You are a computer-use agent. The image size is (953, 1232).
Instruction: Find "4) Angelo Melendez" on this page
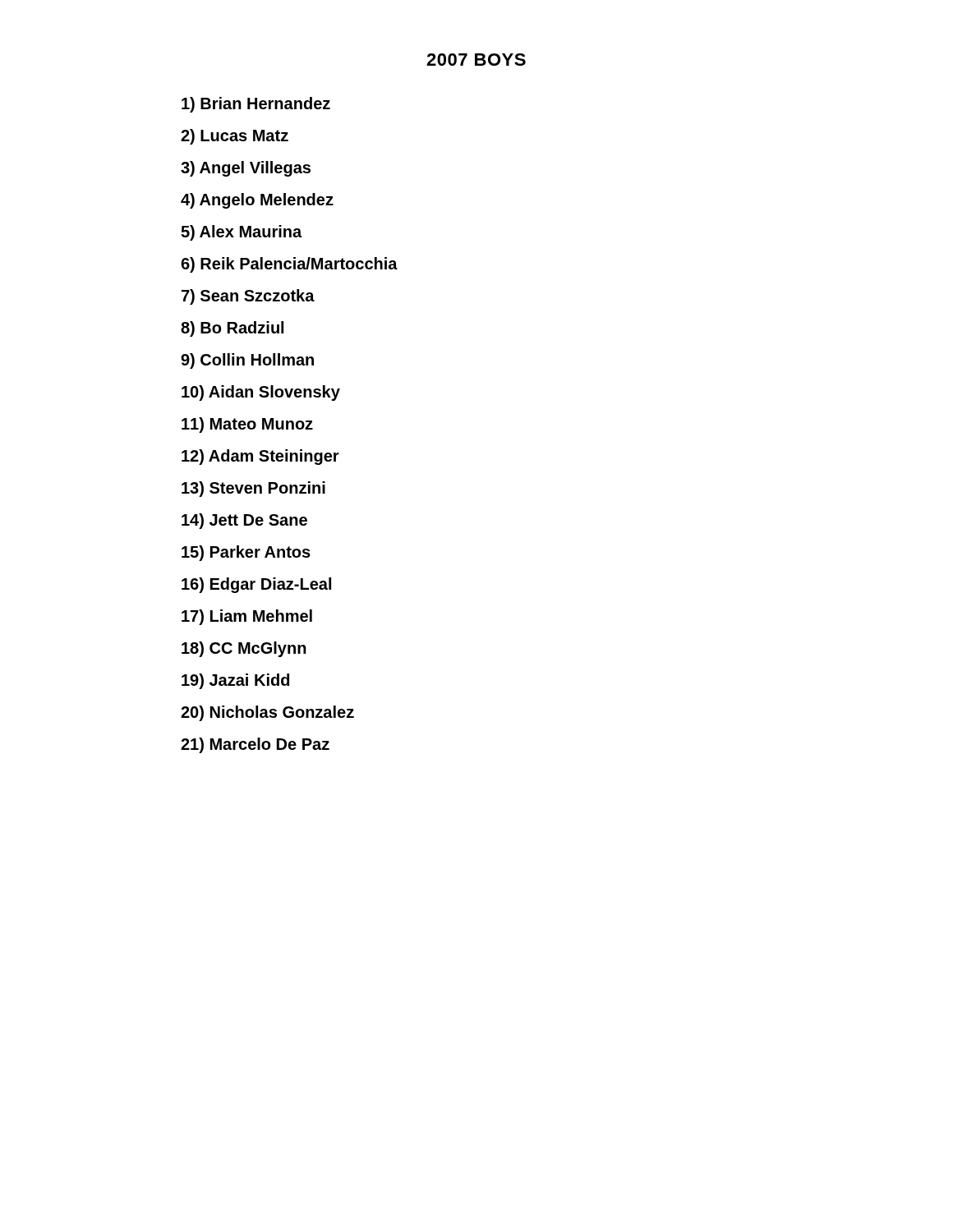click(257, 200)
